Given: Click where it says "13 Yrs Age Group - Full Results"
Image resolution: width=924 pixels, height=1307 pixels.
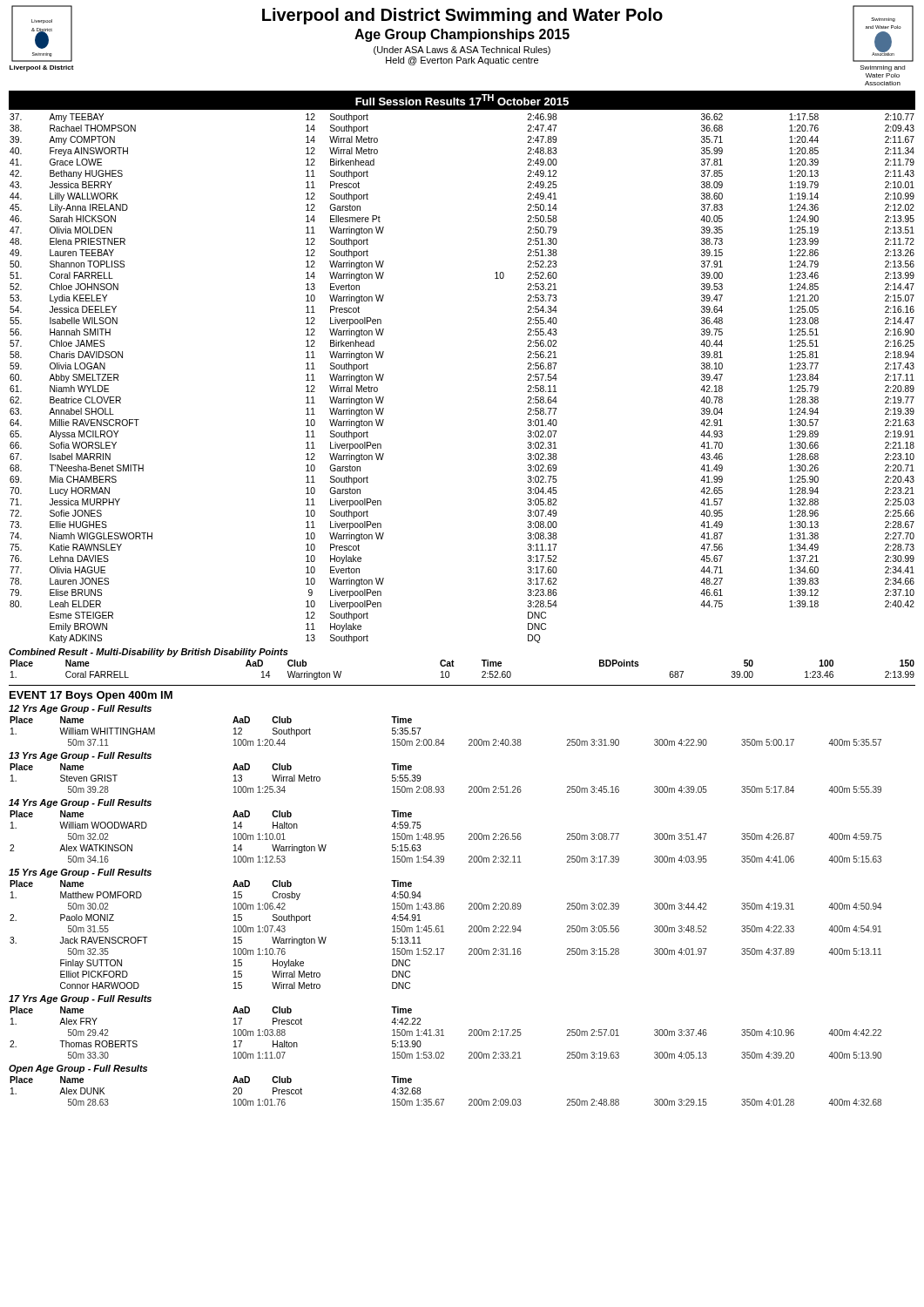Looking at the screenshot, I should point(80,756).
